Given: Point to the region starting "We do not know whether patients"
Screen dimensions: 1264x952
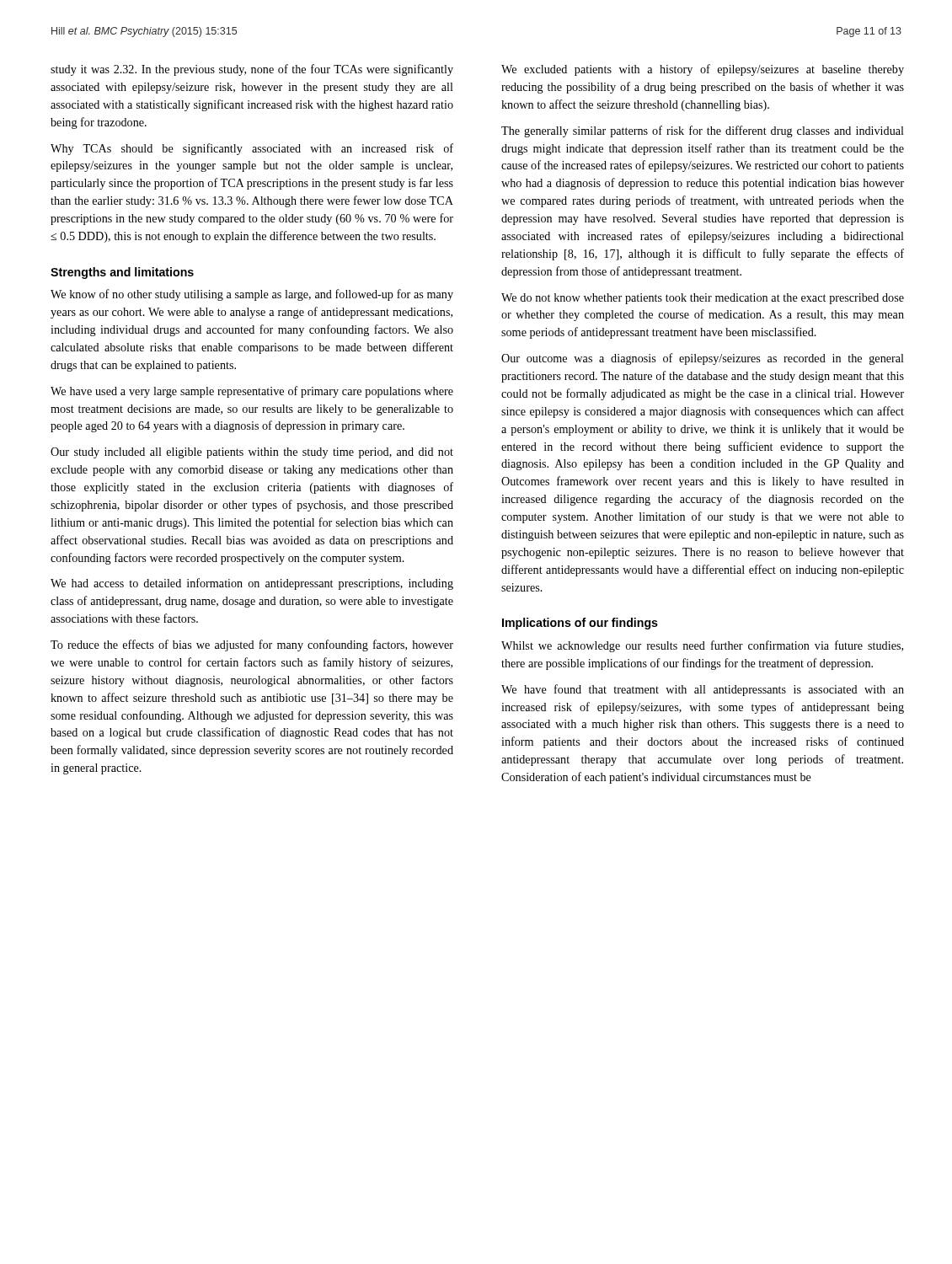Looking at the screenshot, I should coord(703,315).
